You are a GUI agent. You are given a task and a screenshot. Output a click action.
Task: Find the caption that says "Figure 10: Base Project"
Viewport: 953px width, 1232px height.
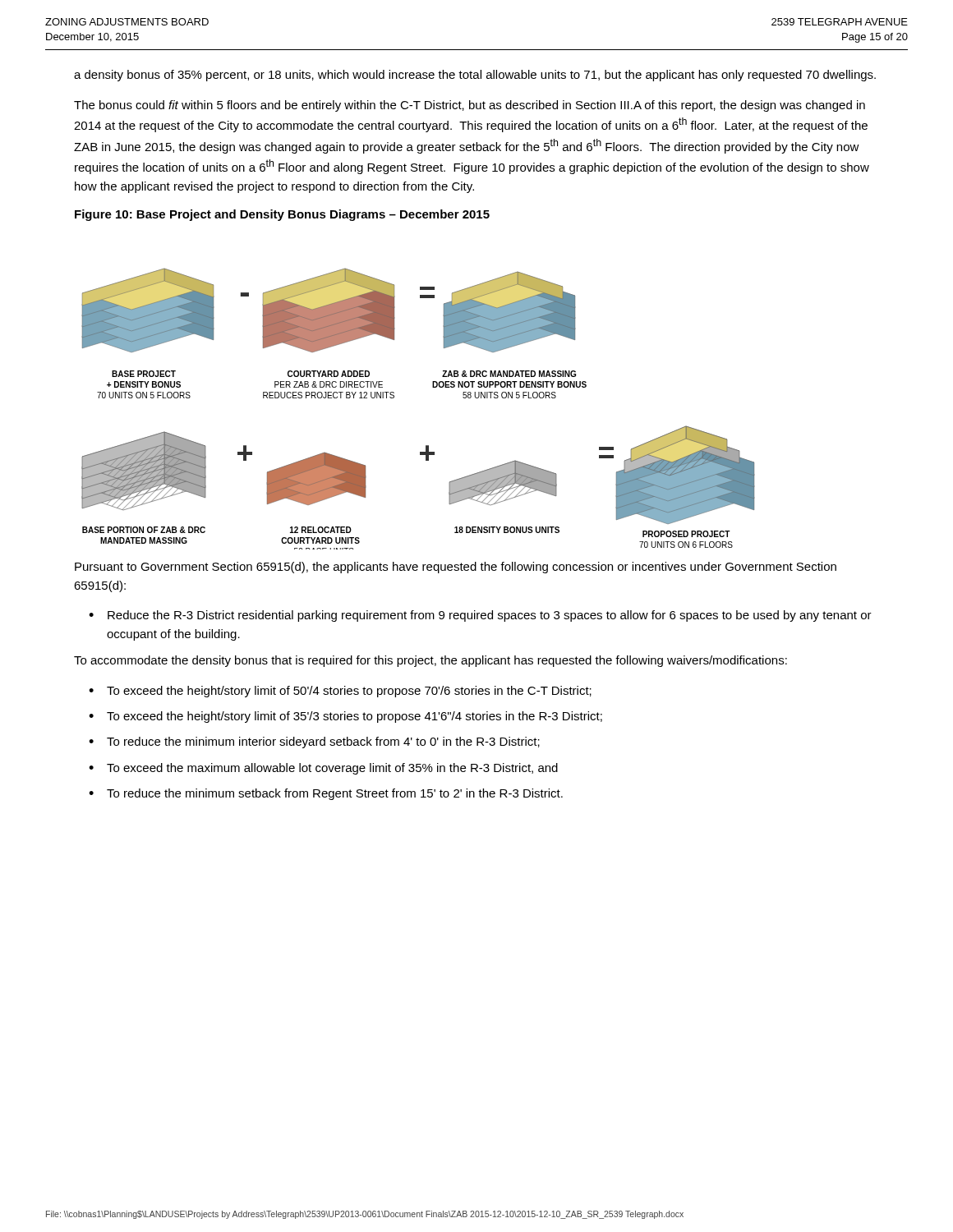click(282, 214)
